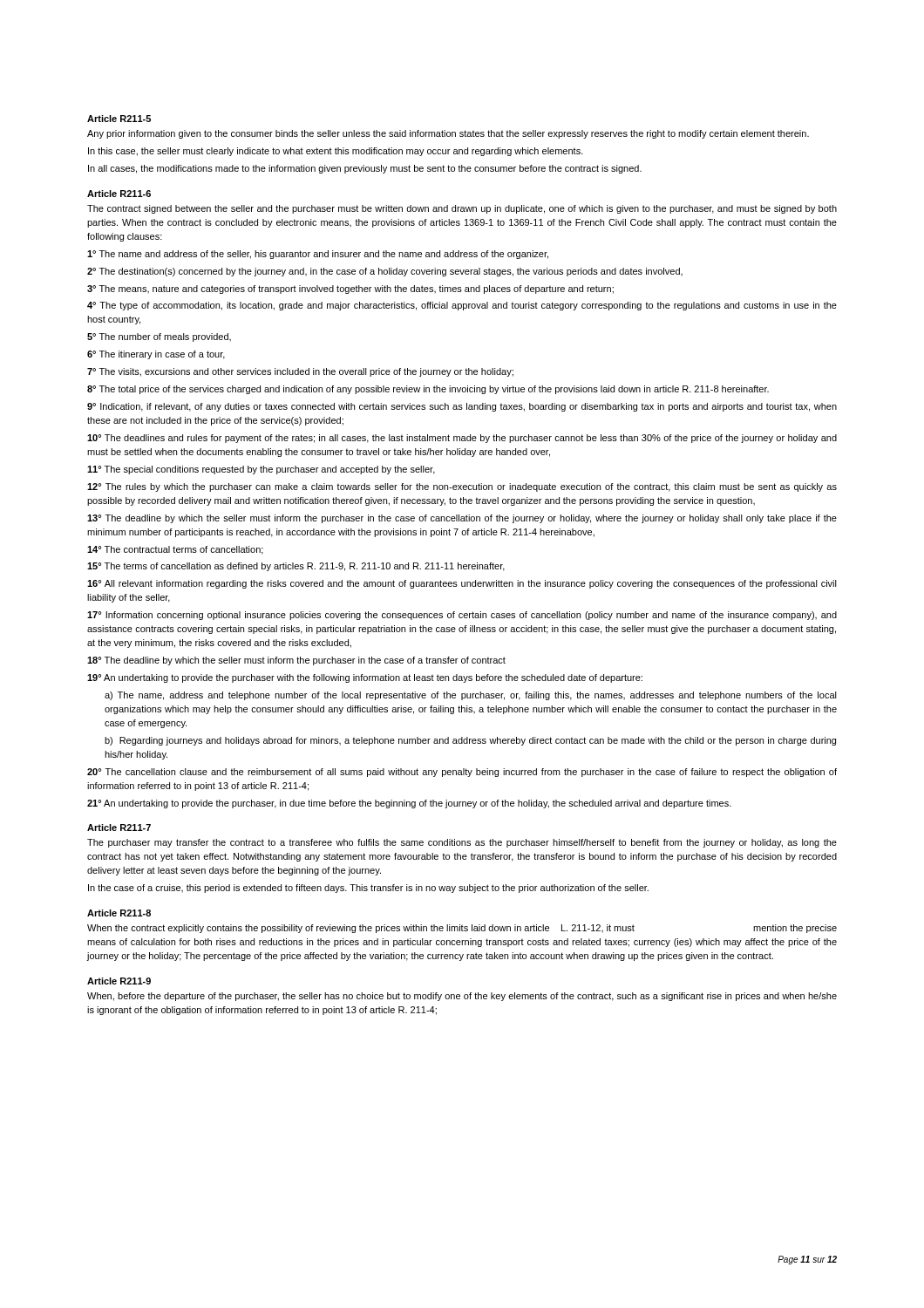This screenshot has height=1308, width=924.
Task: Click on the element starting "In the case of a cruise,"
Action: 462,889
